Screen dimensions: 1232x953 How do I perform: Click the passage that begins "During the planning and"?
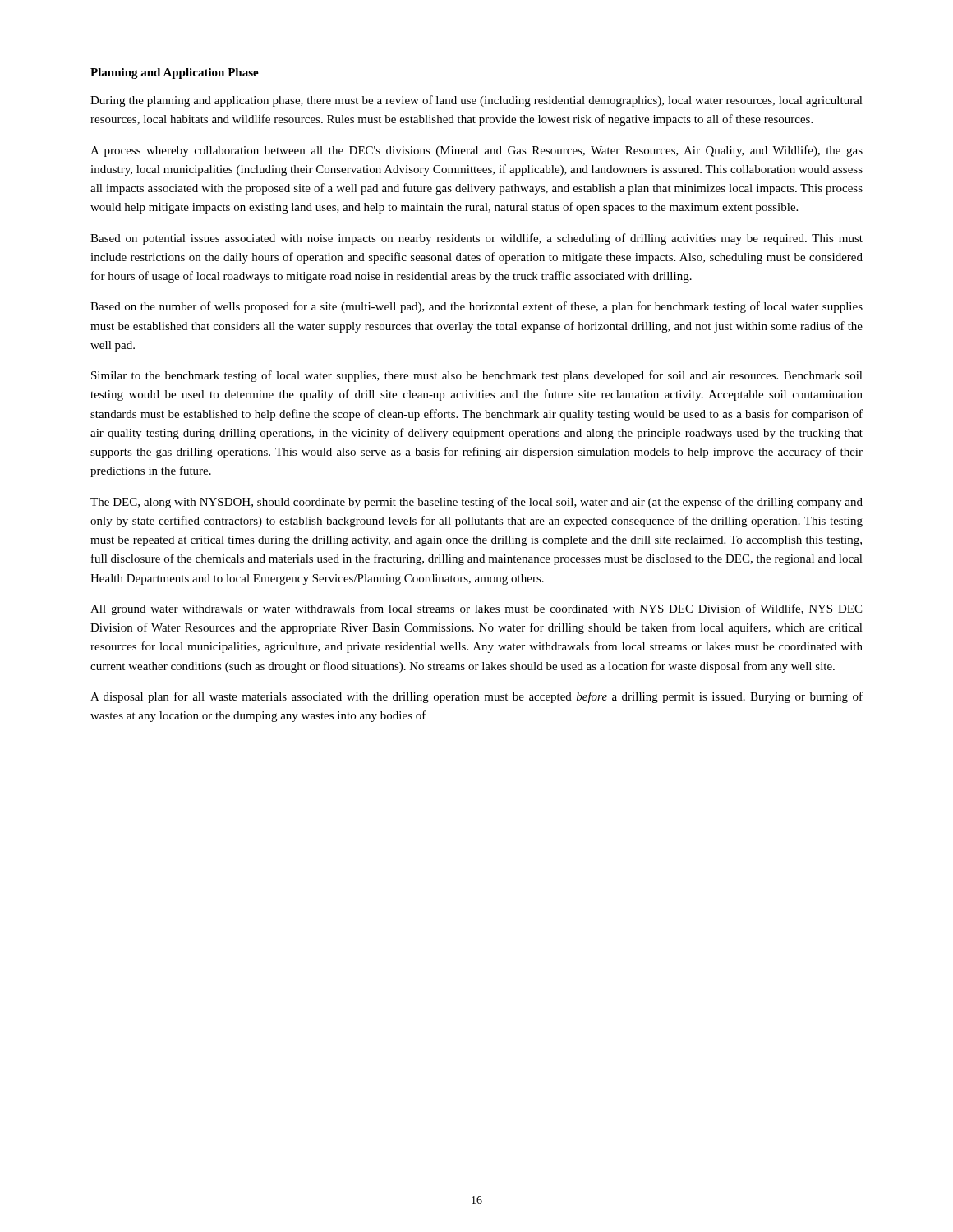(476, 110)
